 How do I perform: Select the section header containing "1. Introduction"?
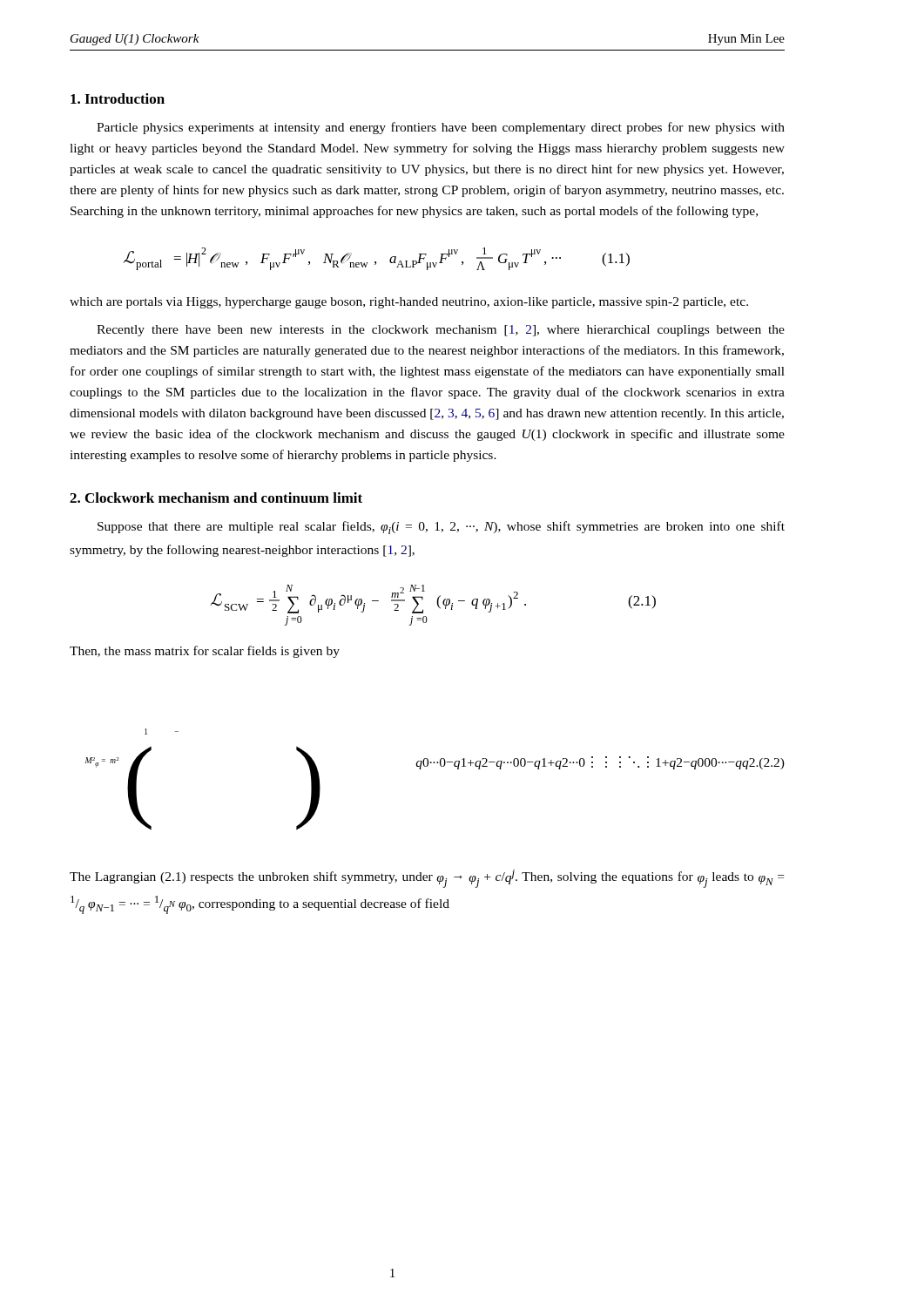click(x=117, y=99)
